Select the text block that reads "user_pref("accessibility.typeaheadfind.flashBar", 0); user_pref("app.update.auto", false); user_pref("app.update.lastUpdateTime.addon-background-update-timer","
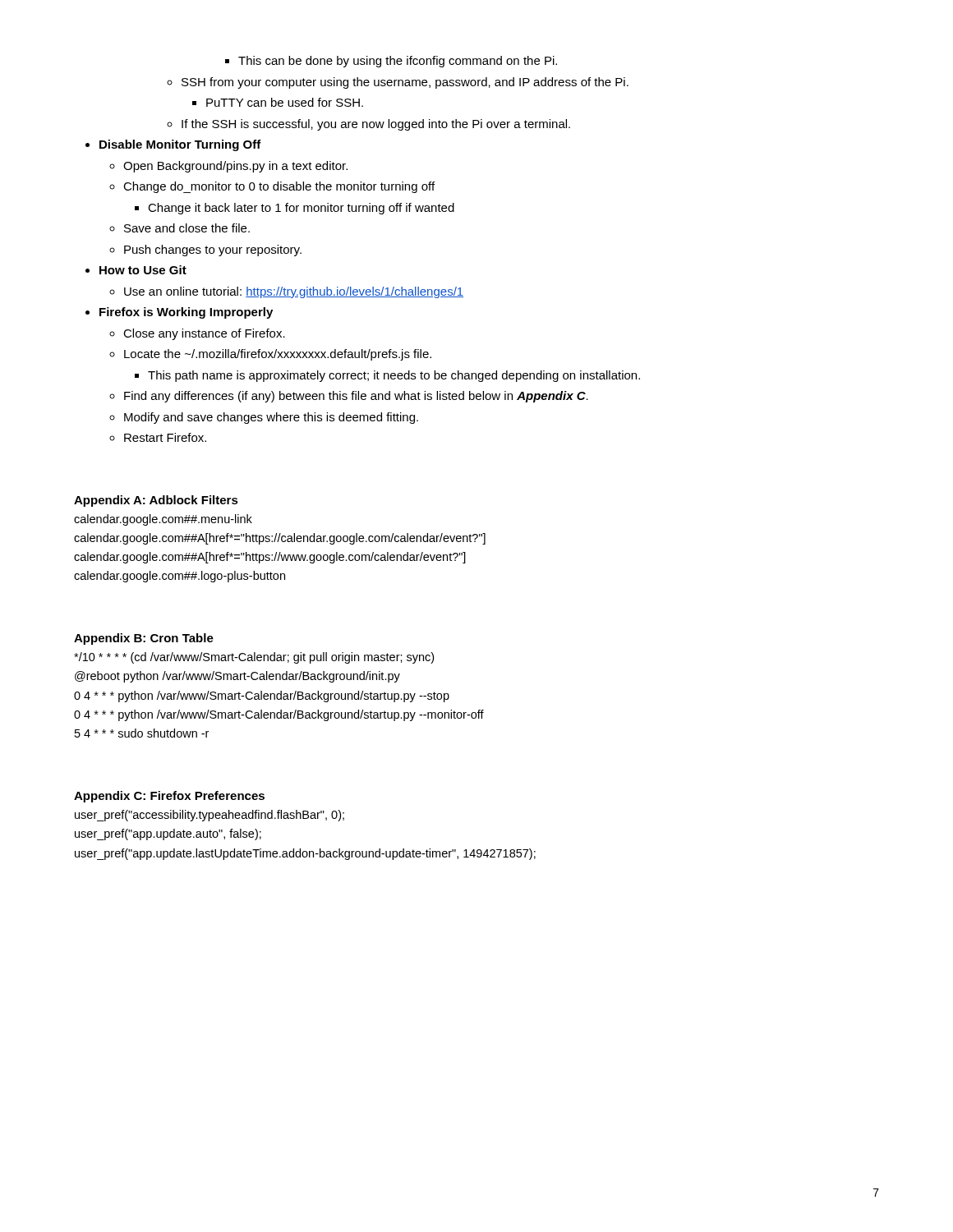The height and width of the screenshot is (1232, 953). pyautogui.click(x=209, y=816)
